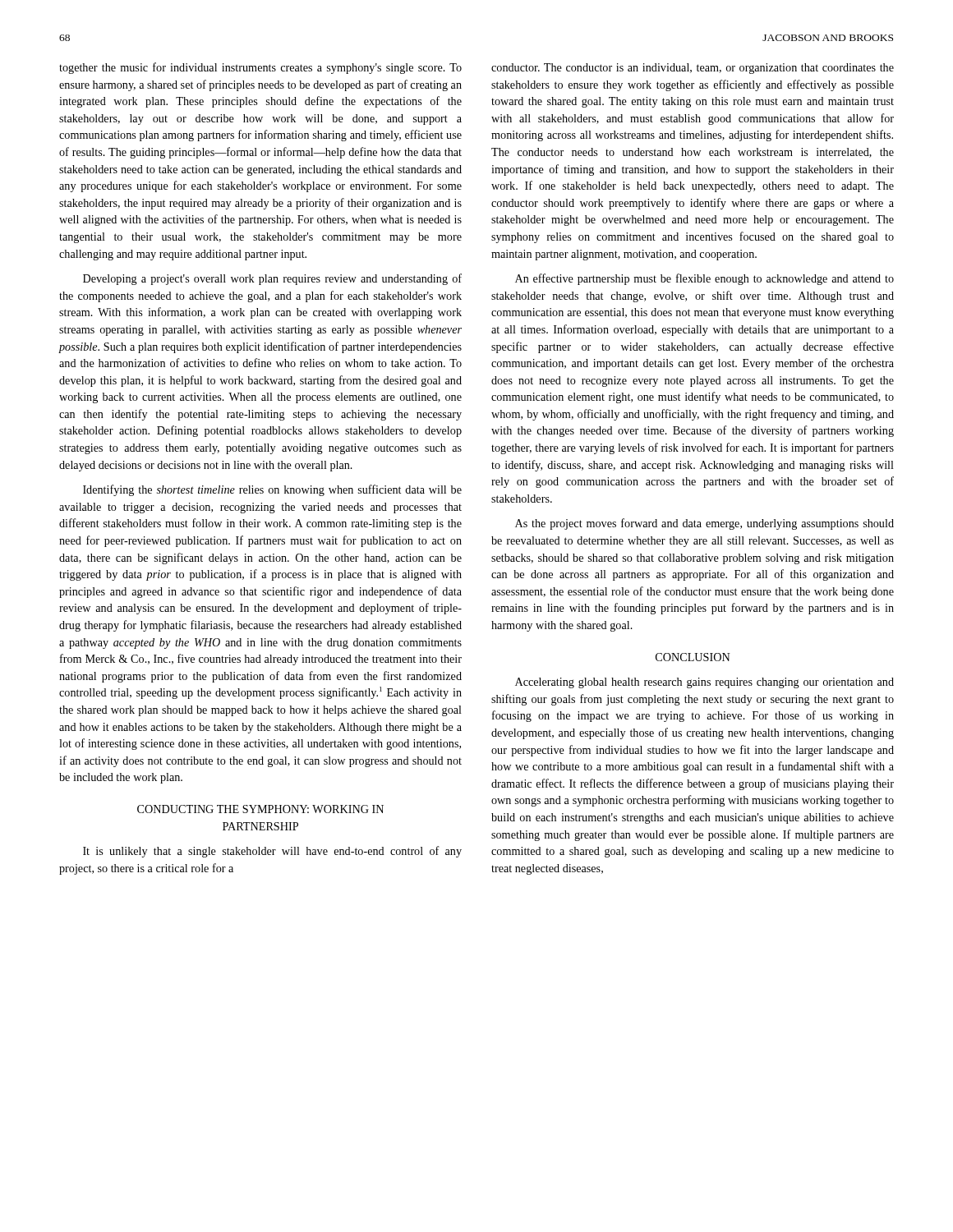The image size is (953, 1232).
Task: Select the text starting "Identifying the shortest timeline relies"
Action: click(260, 634)
